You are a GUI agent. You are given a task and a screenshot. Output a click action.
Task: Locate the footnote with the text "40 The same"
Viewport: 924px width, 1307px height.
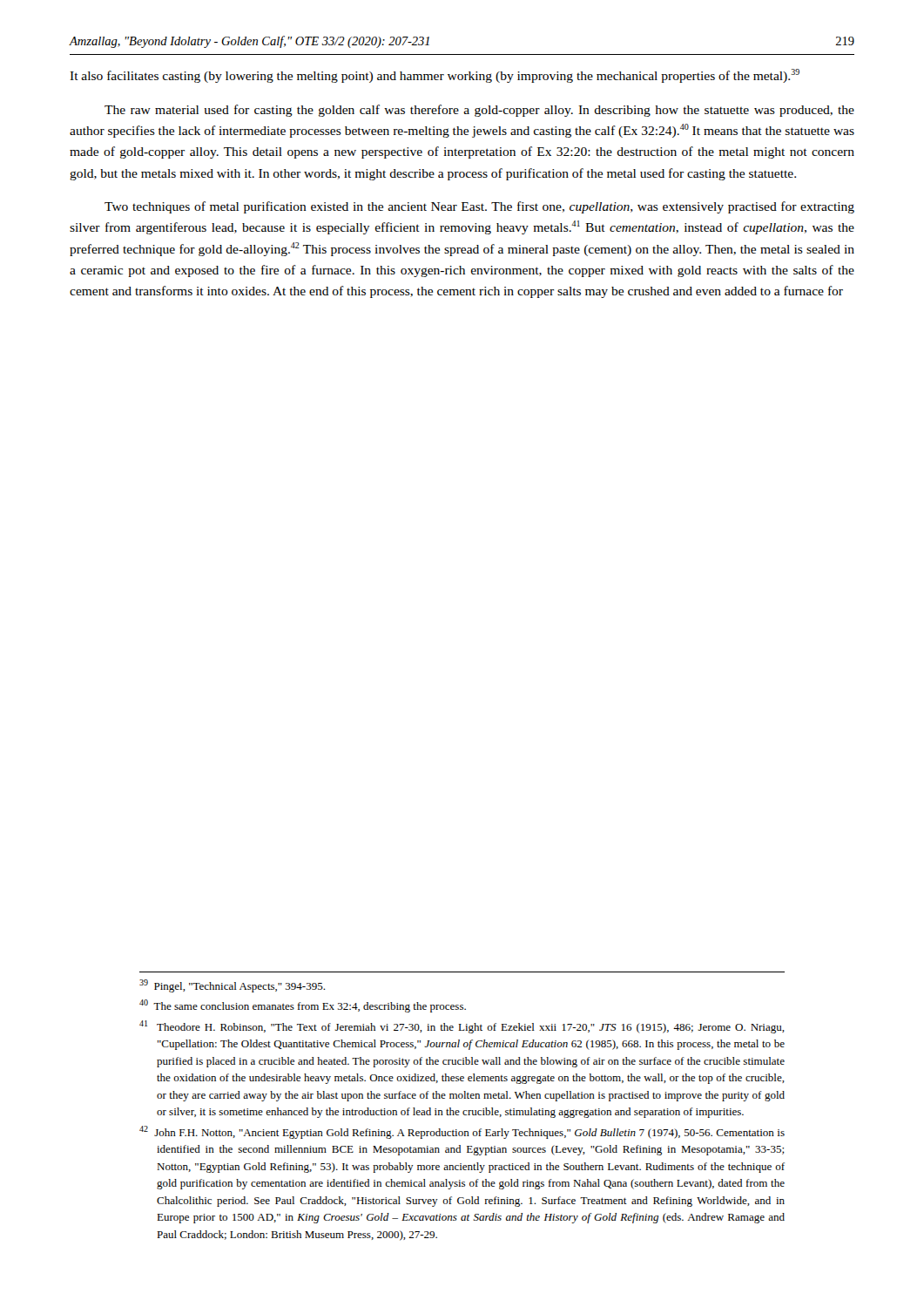tap(303, 1005)
